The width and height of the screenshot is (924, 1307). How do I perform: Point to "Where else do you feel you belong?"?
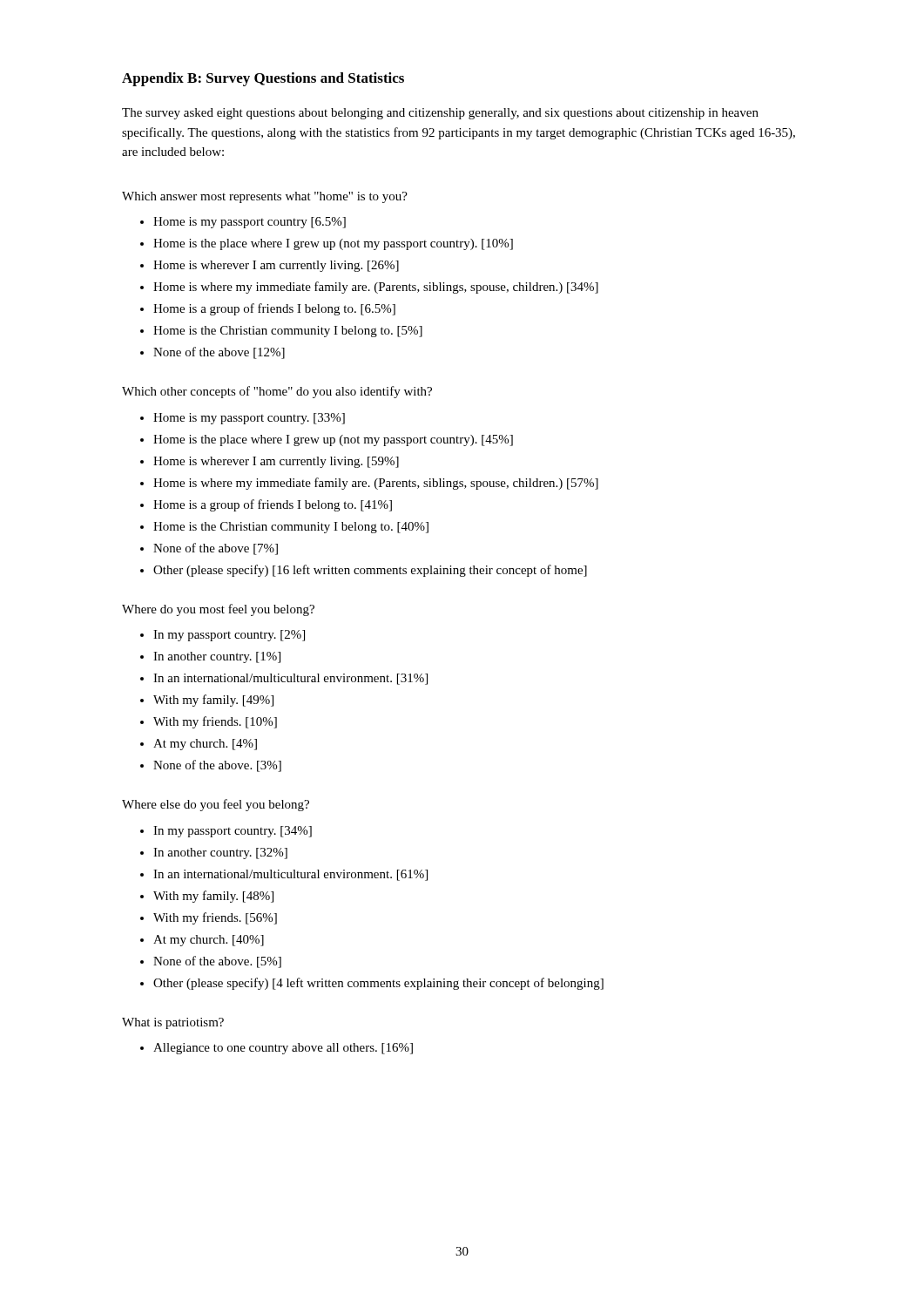216,804
